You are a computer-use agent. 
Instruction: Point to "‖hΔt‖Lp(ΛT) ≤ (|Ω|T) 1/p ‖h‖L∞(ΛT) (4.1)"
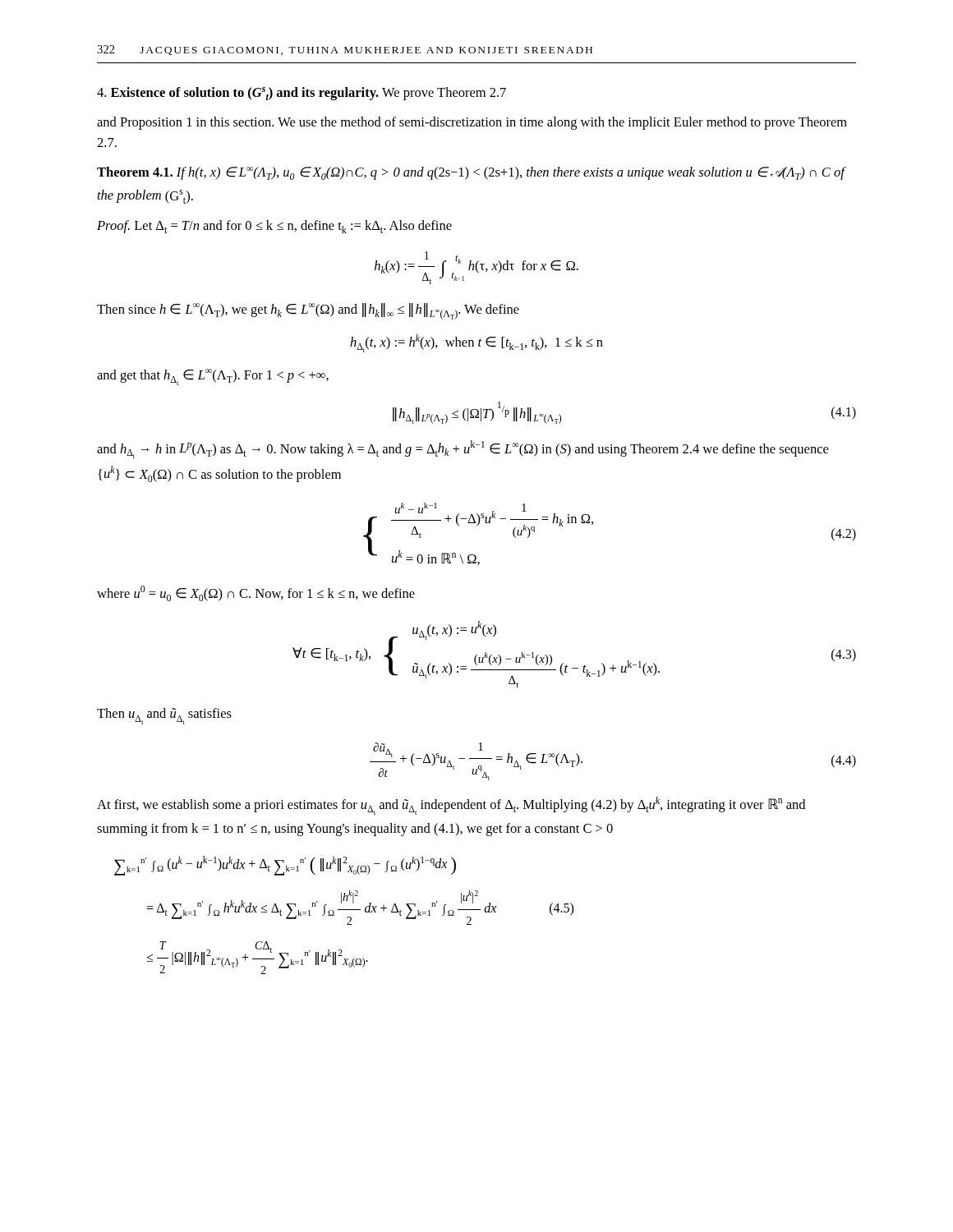[472, 411]
